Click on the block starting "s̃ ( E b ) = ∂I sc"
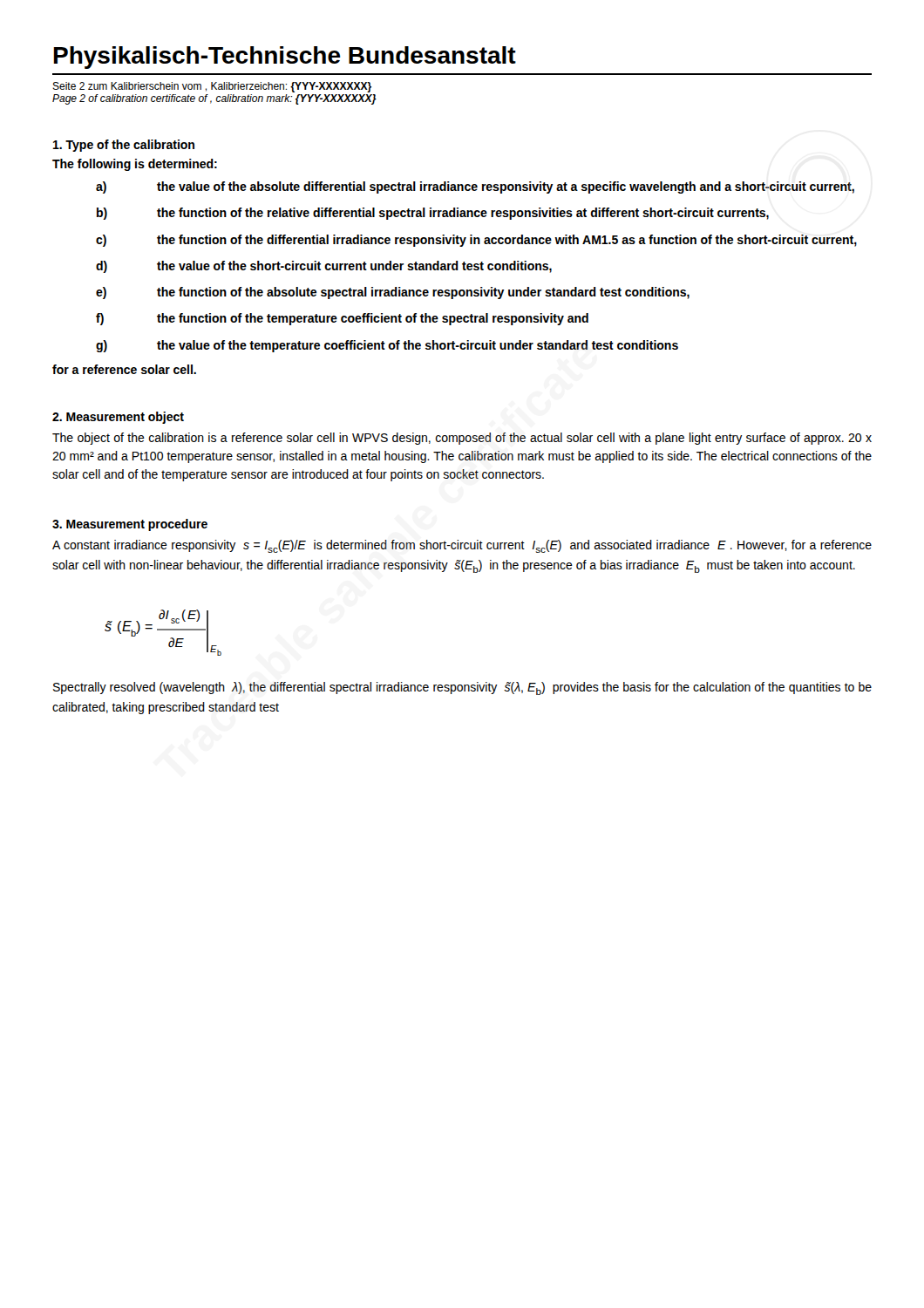The width and height of the screenshot is (924, 1308). click(174, 628)
